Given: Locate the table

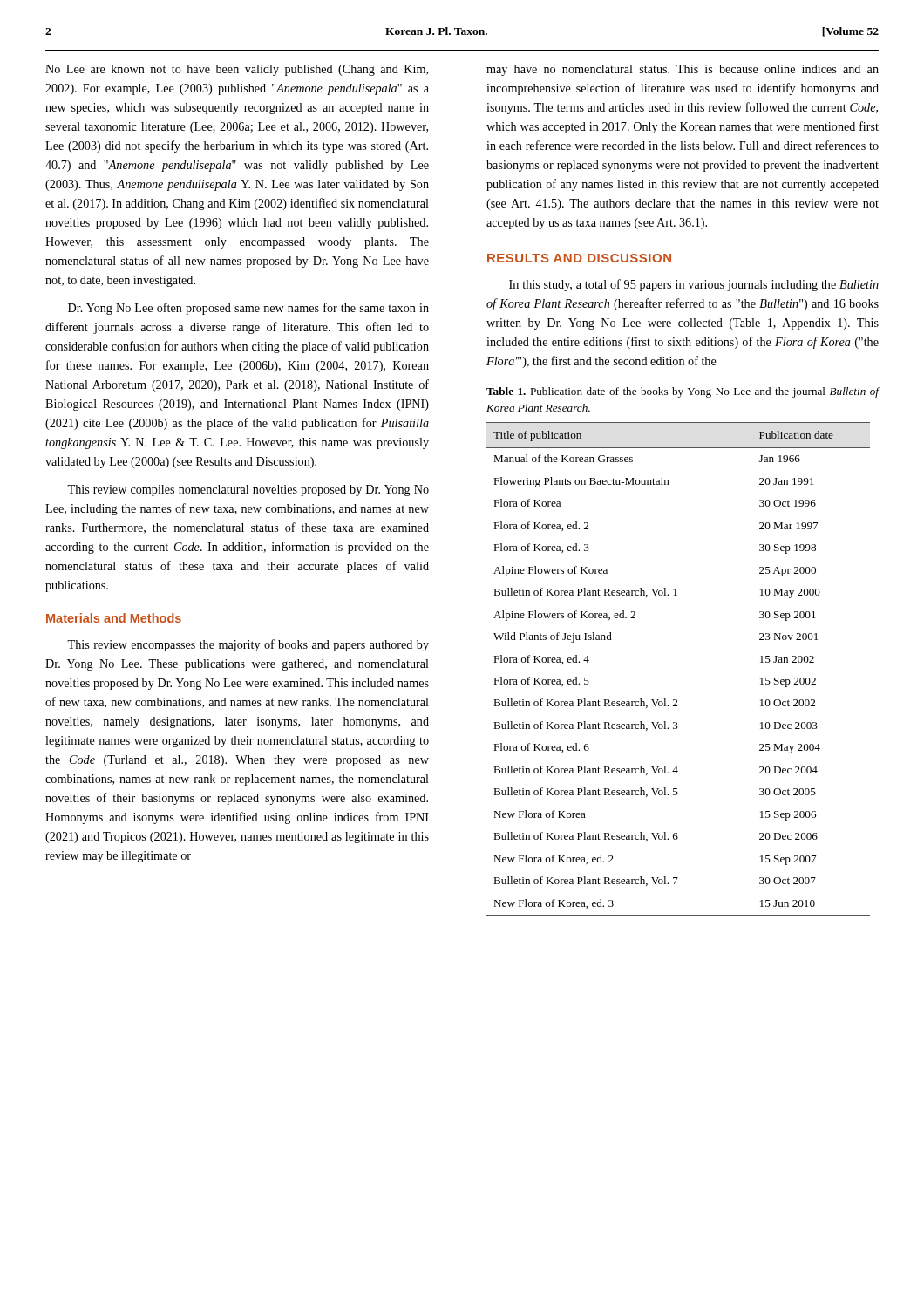Looking at the screenshot, I should click(683, 668).
